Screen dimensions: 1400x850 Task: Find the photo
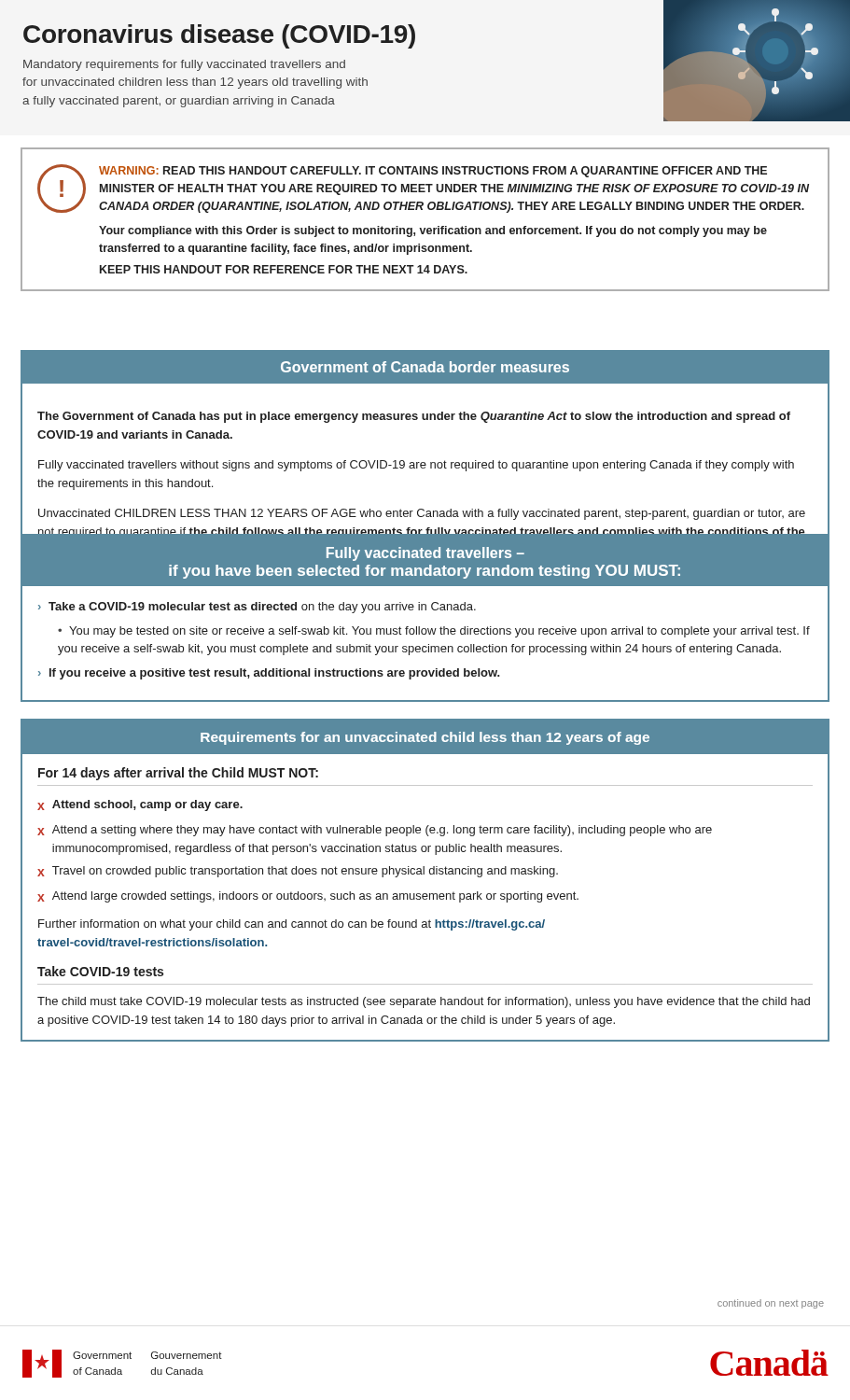[x=757, y=61]
